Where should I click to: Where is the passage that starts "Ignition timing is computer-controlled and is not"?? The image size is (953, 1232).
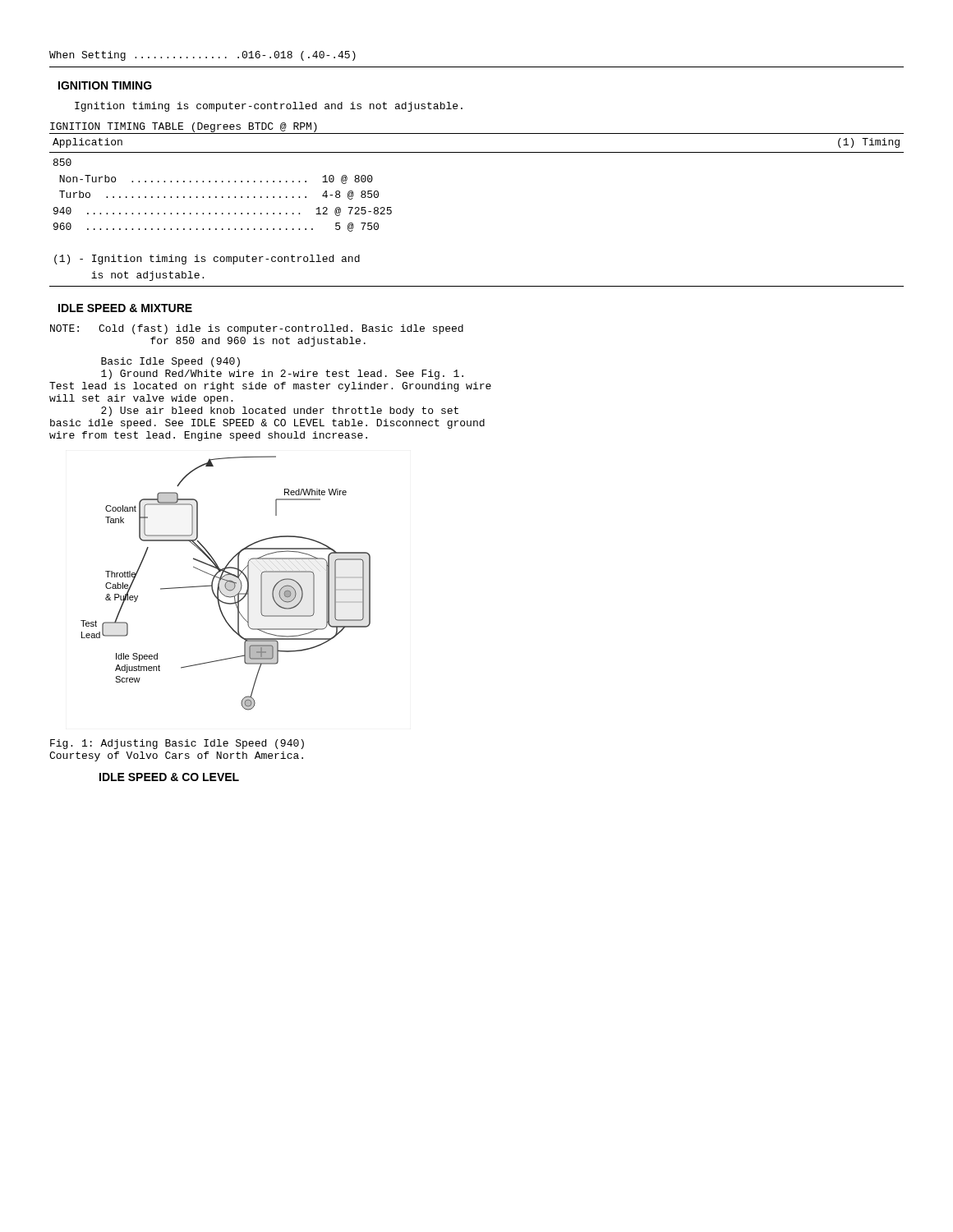pyautogui.click(x=269, y=106)
